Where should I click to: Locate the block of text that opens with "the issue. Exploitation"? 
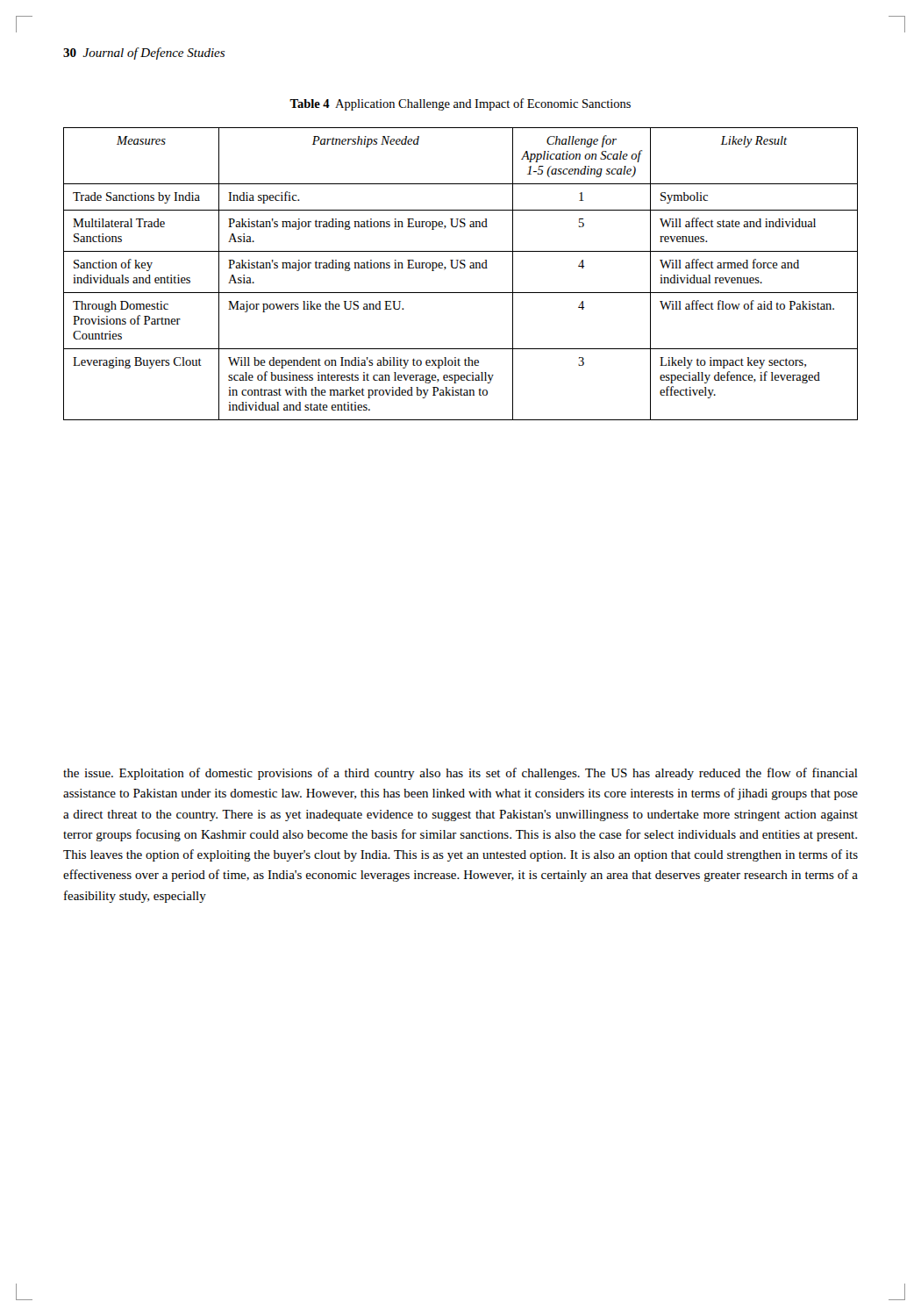(x=460, y=834)
